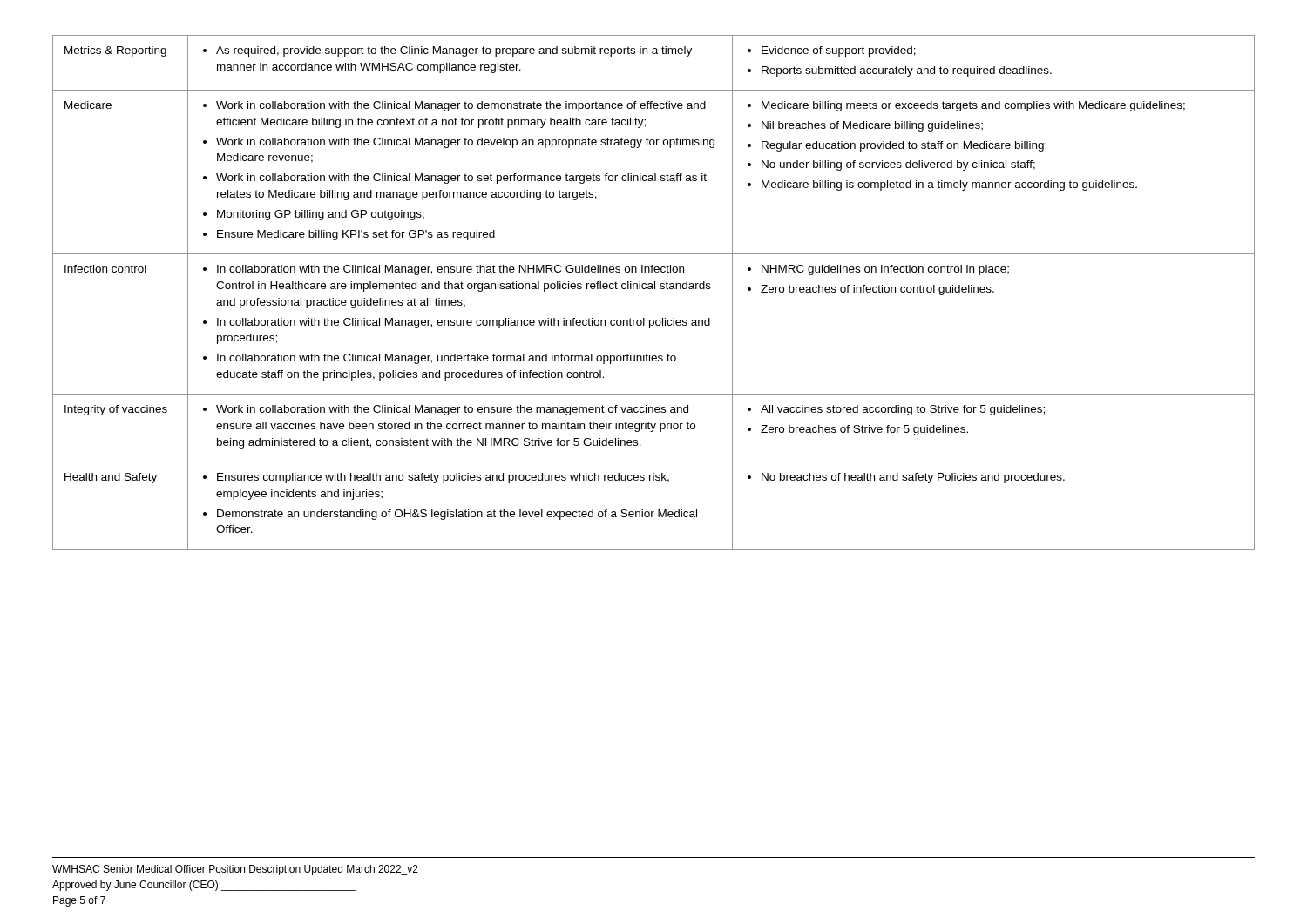
Task: Locate a table
Action: (x=654, y=292)
